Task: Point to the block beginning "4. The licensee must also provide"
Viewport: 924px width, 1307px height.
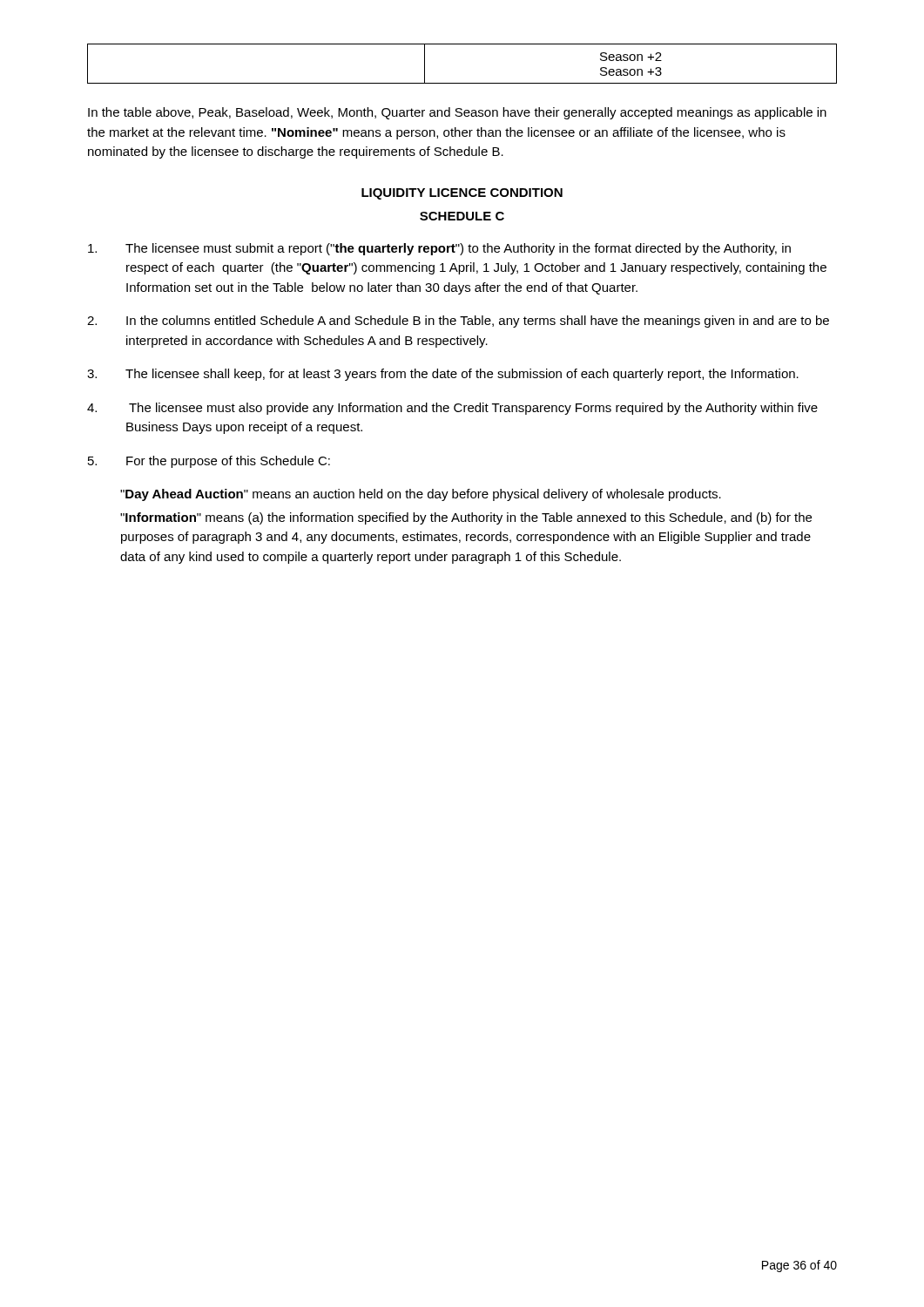Action: (462, 417)
